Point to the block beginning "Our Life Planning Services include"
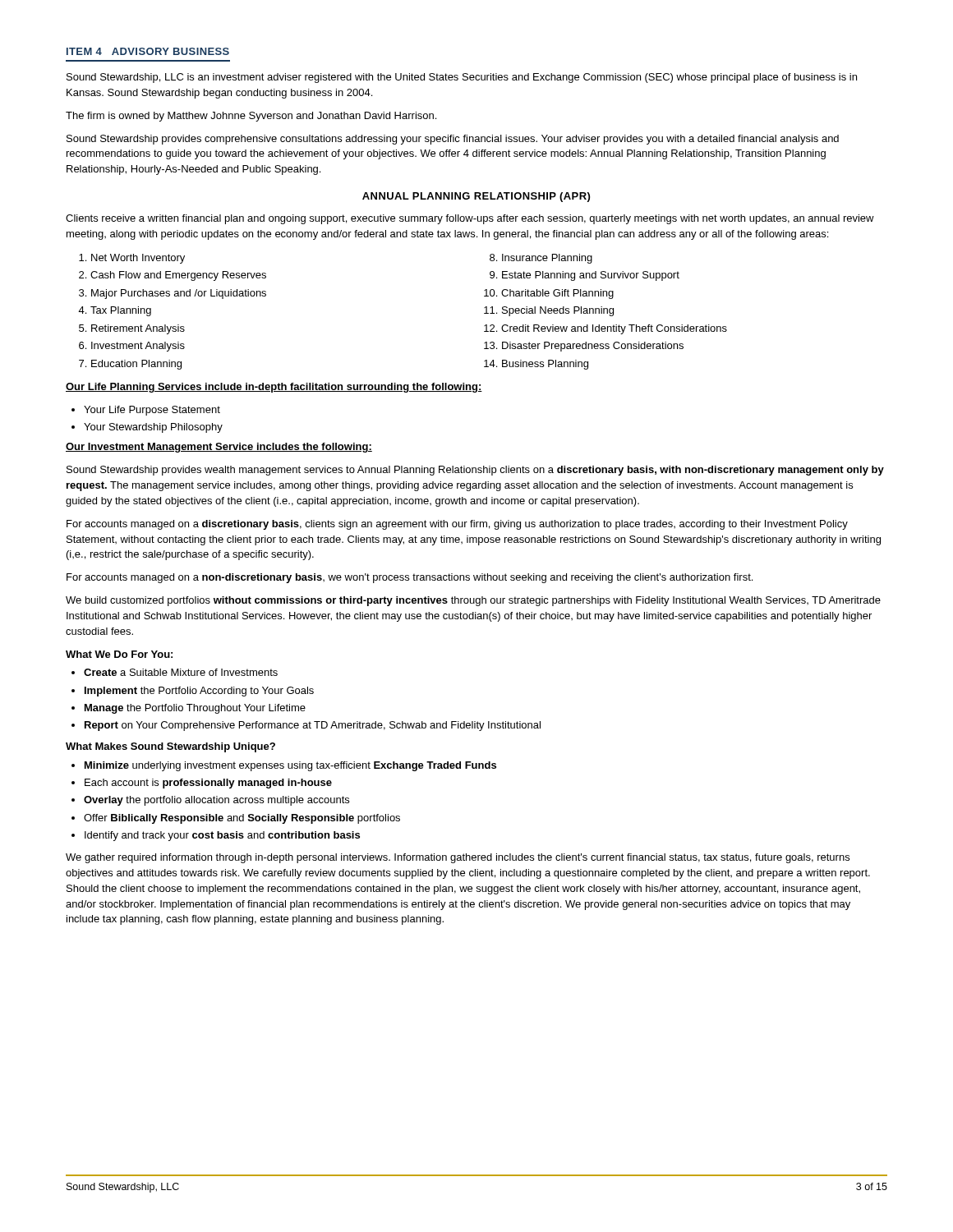The image size is (953, 1232). (476, 387)
